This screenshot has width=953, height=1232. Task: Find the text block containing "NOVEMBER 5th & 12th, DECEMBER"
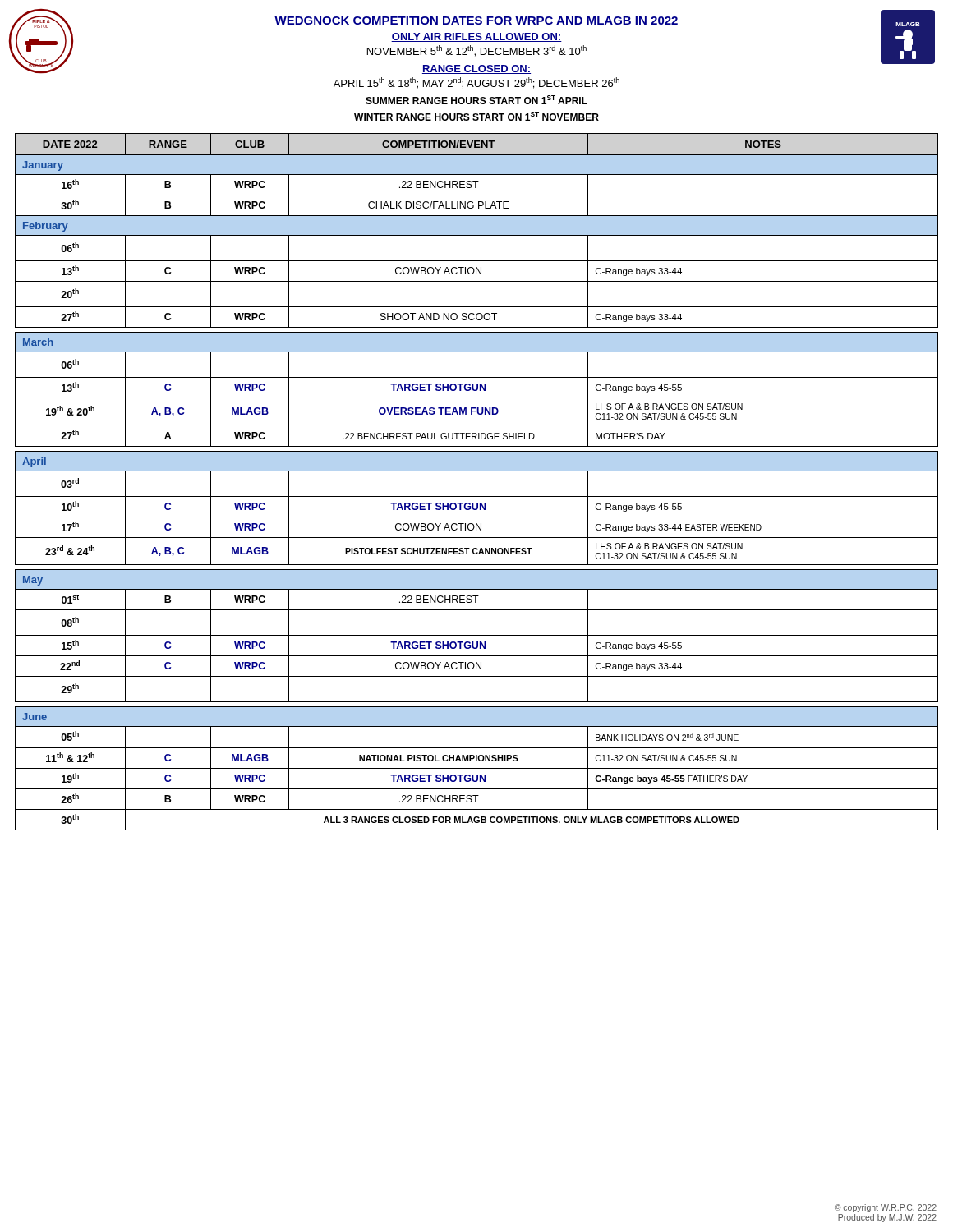pos(476,51)
